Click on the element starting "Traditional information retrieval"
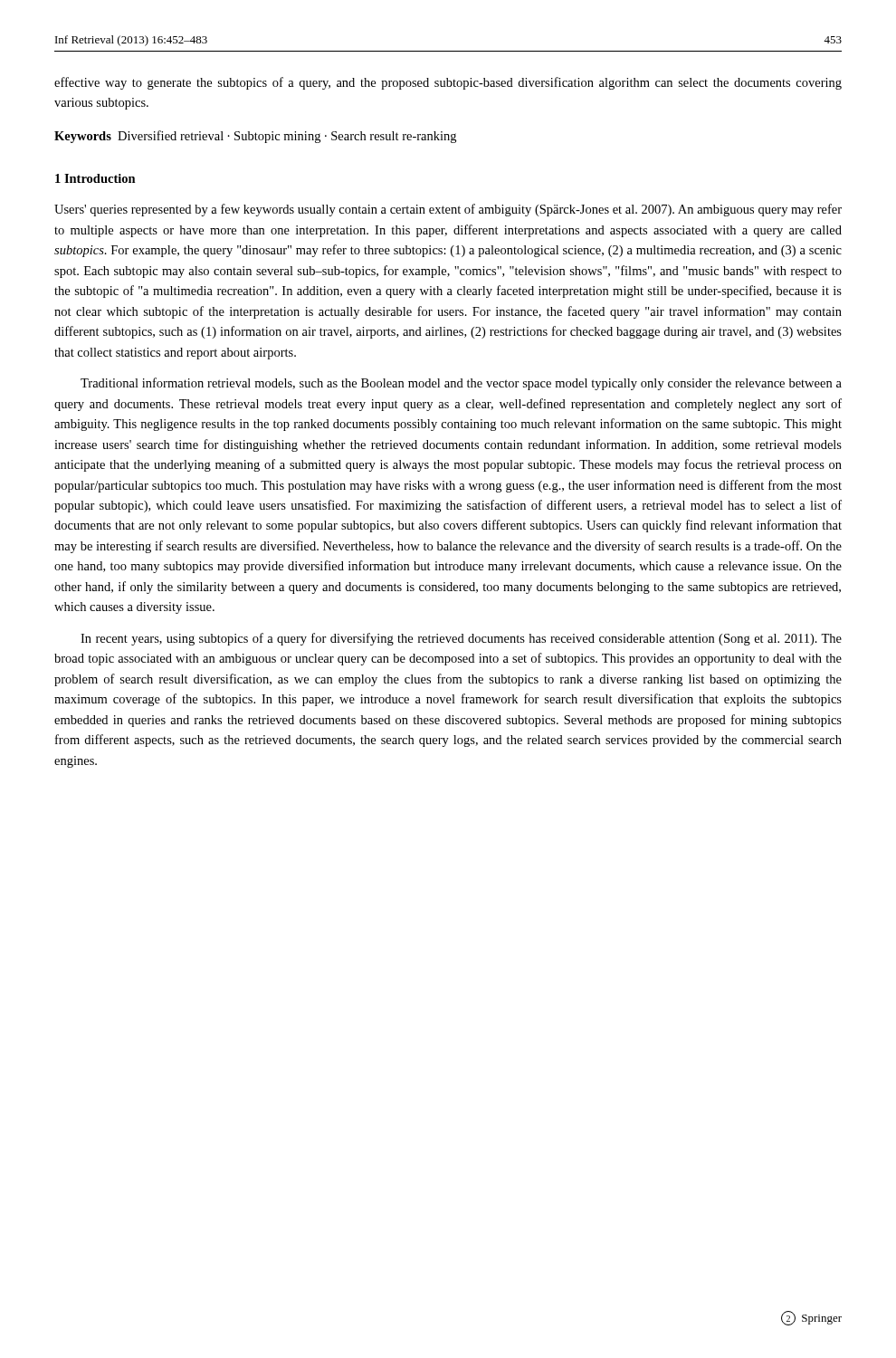The height and width of the screenshot is (1358, 896). tap(448, 495)
